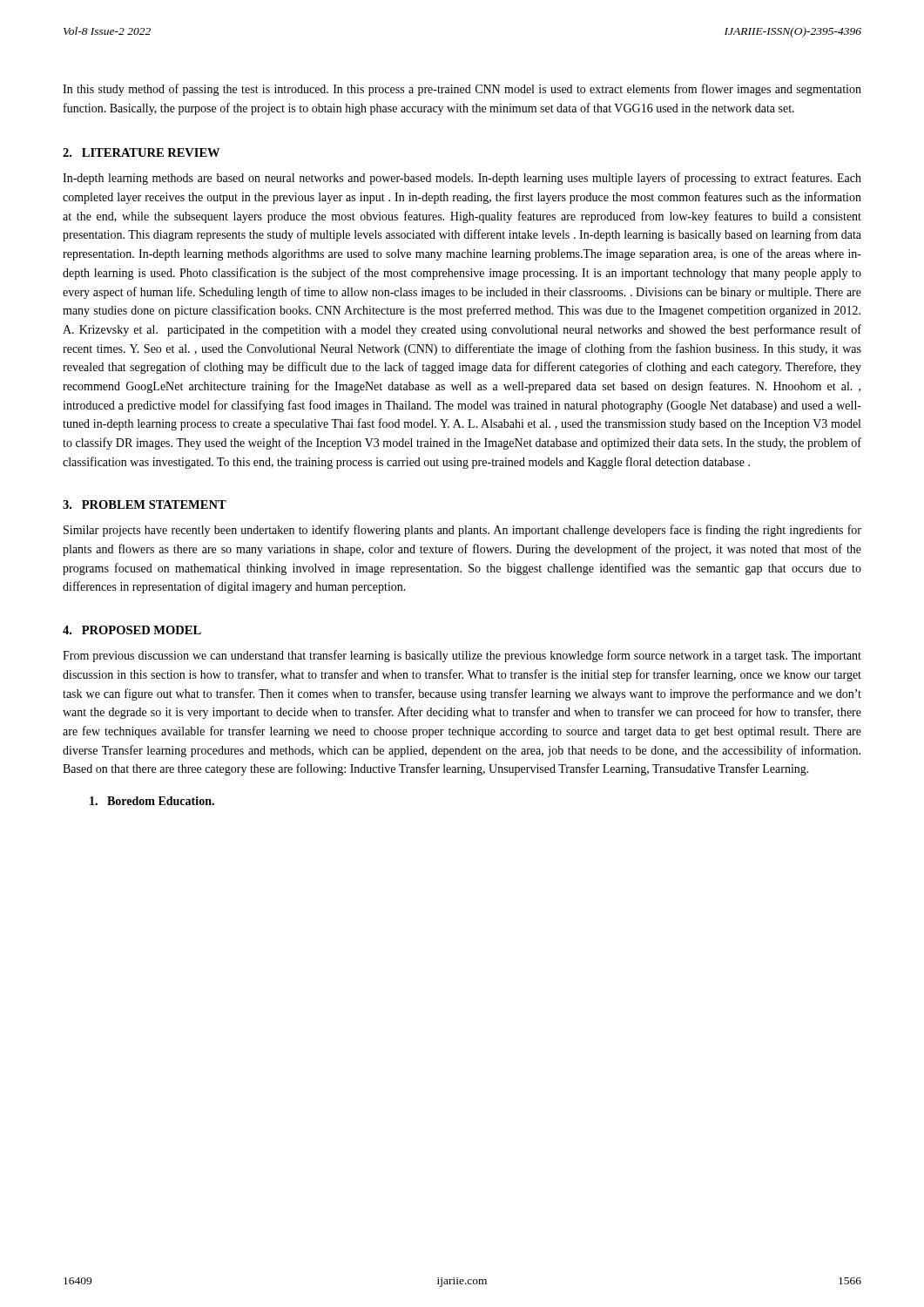Click the passage that begins "In-depth learning methods are"
This screenshot has height=1307, width=924.
(462, 320)
